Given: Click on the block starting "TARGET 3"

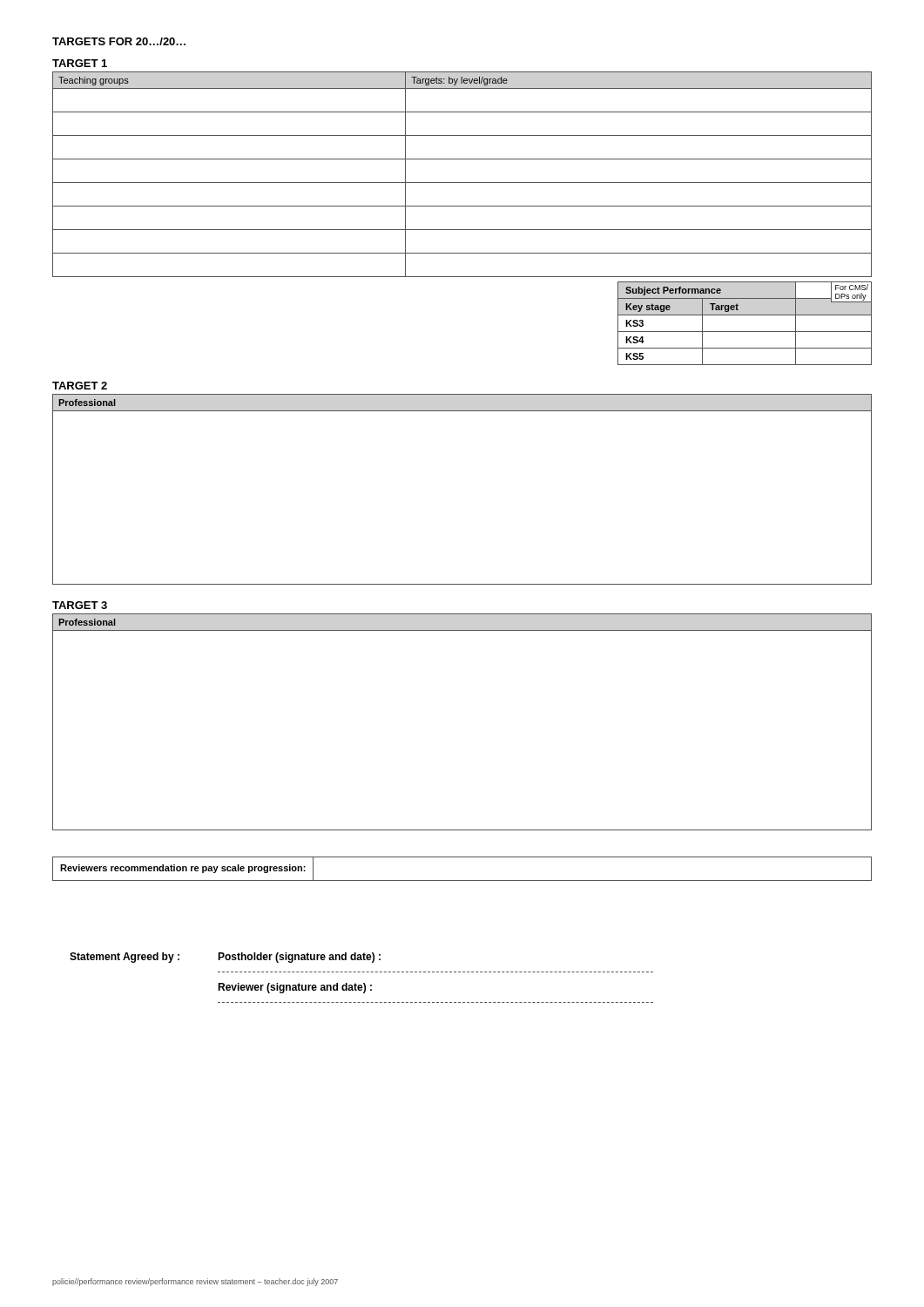Looking at the screenshot, I should click(80, 605).
